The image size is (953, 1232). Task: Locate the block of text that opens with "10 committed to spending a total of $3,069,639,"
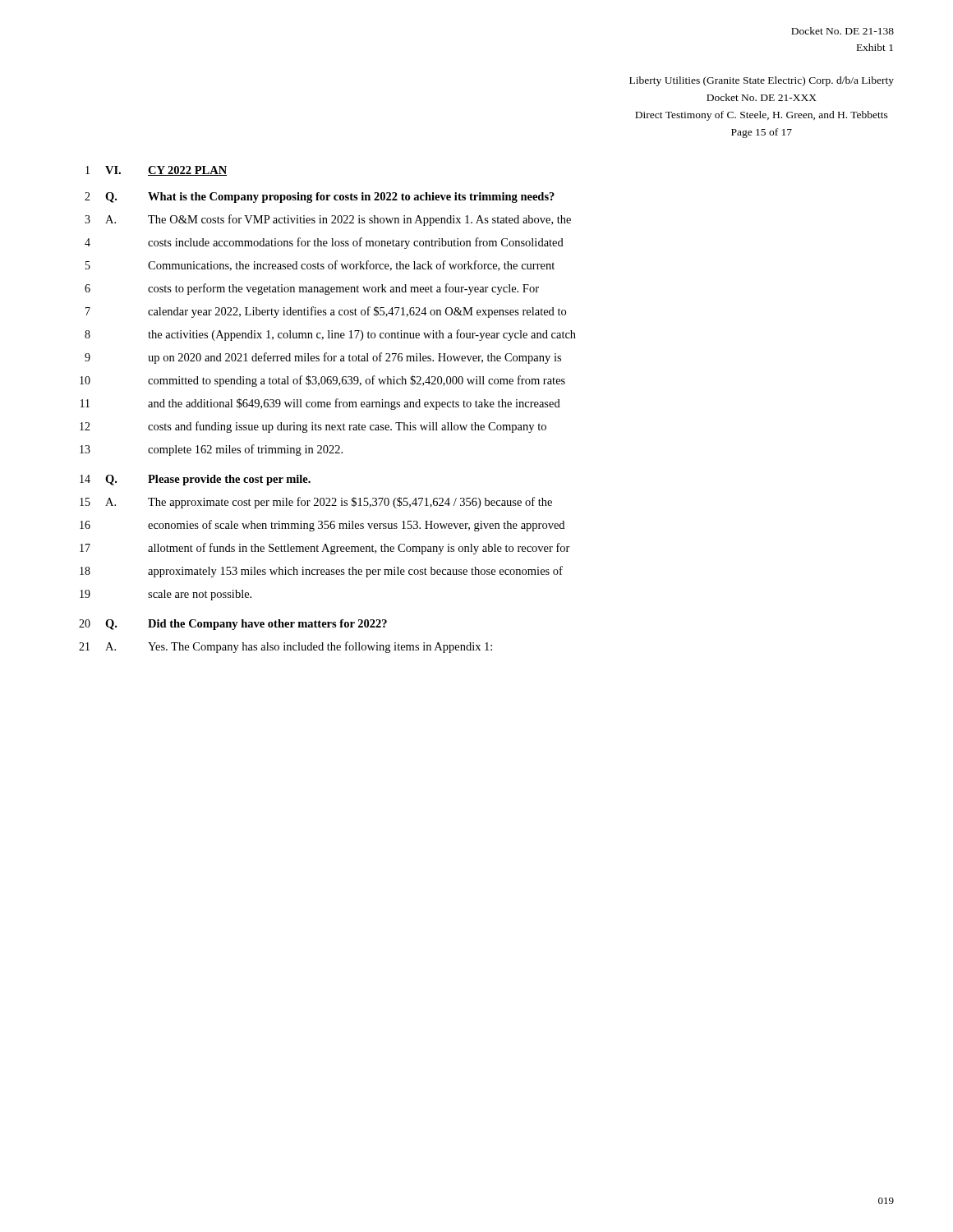[x=476, y=381]
